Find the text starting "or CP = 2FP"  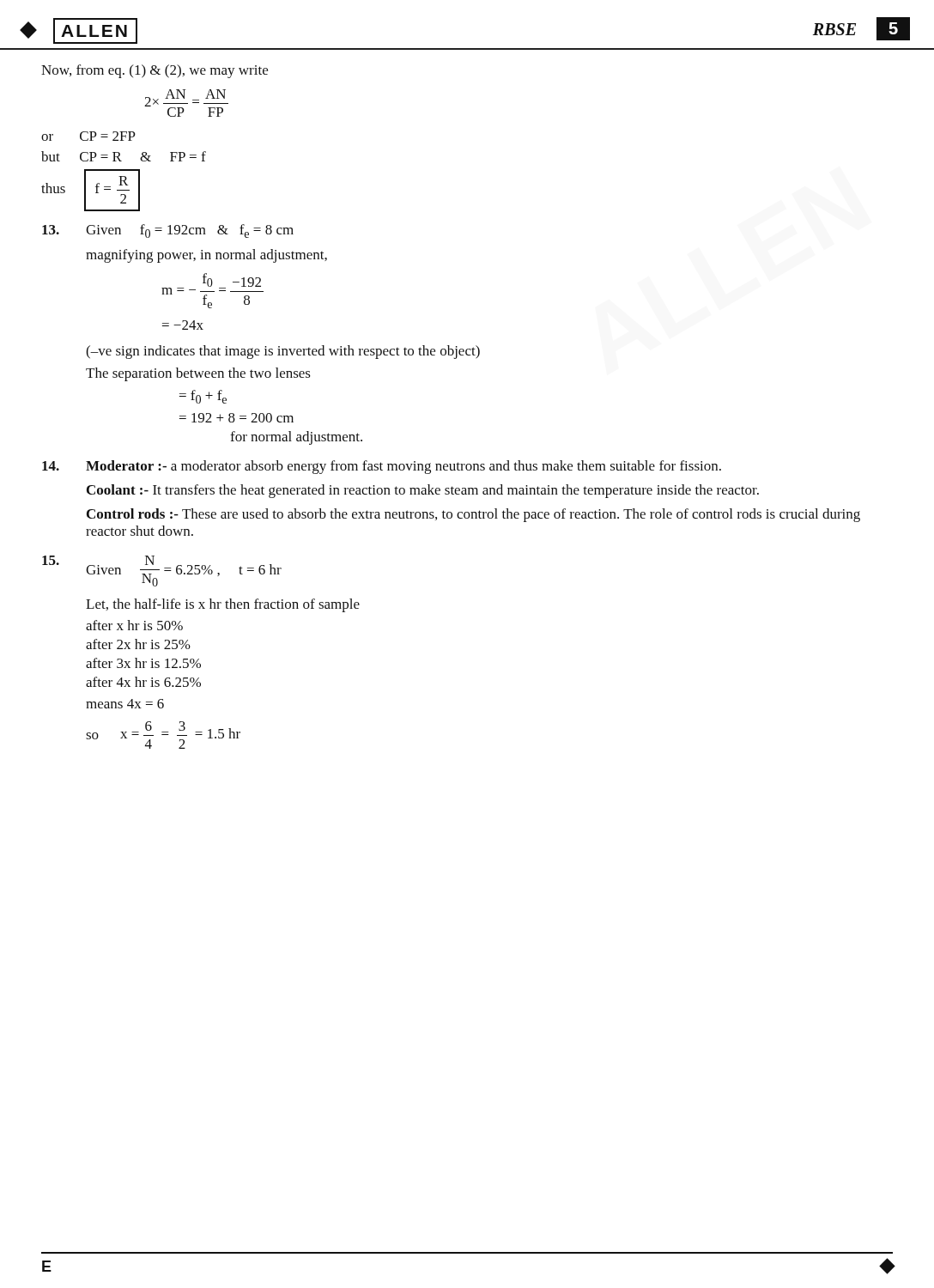pos(88,137)
